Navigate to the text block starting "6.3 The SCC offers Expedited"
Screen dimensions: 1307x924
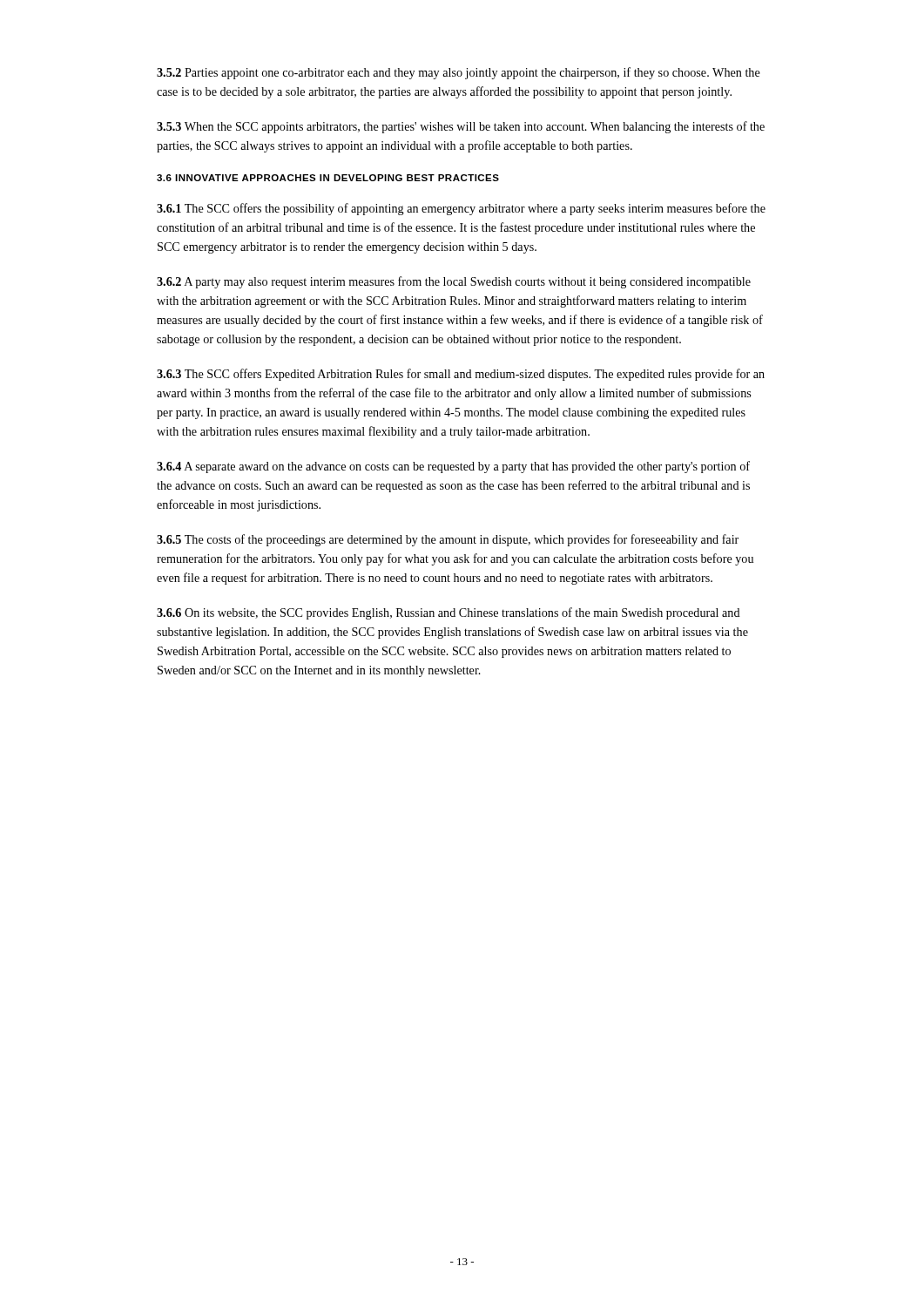462,402
